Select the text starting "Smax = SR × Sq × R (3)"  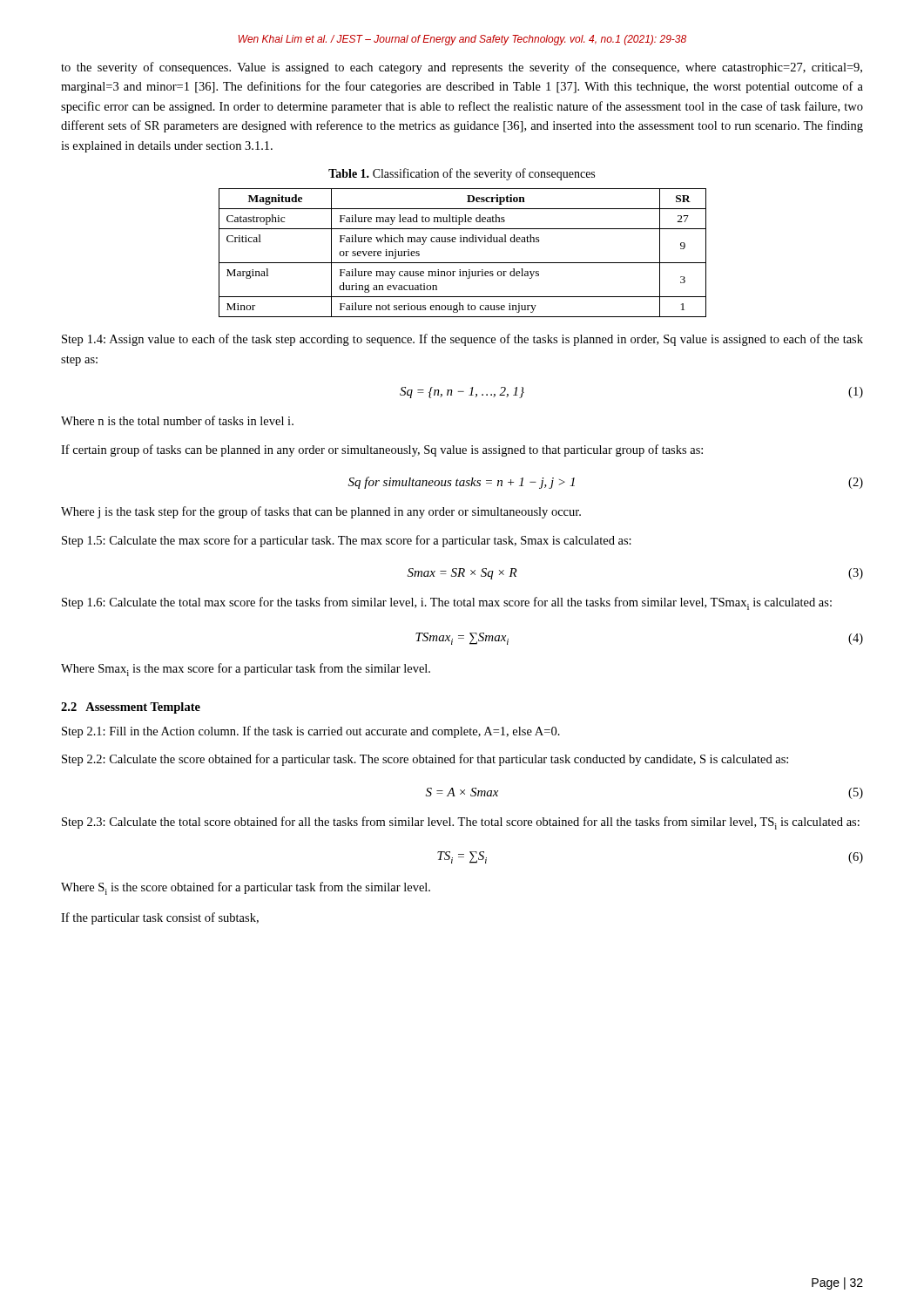point(462,573)
